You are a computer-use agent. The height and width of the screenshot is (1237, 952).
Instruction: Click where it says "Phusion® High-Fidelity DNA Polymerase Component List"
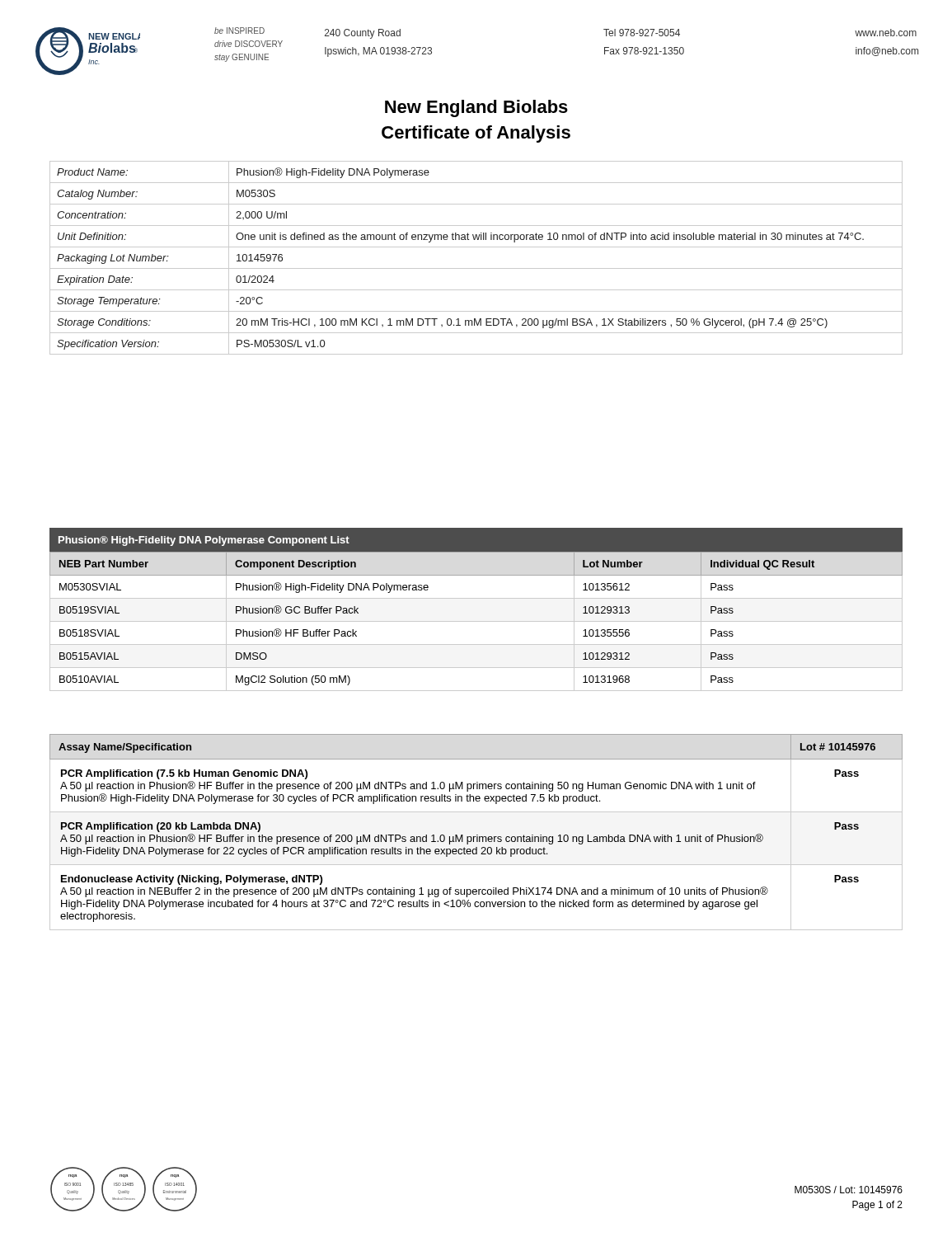point(203,540)
